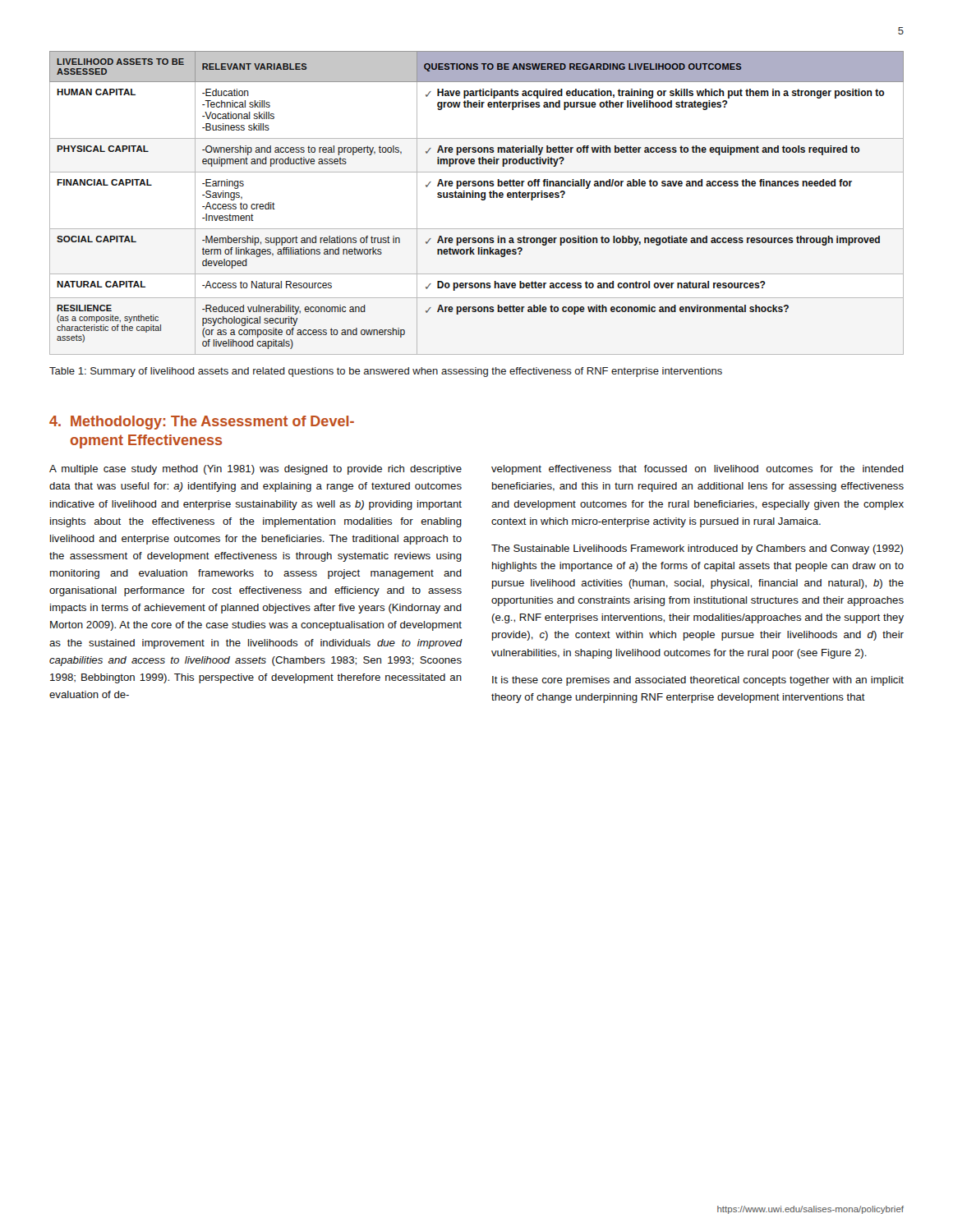Click on the element starting "A multiple case study method (Yin 1981)"

tap(255, 582)
